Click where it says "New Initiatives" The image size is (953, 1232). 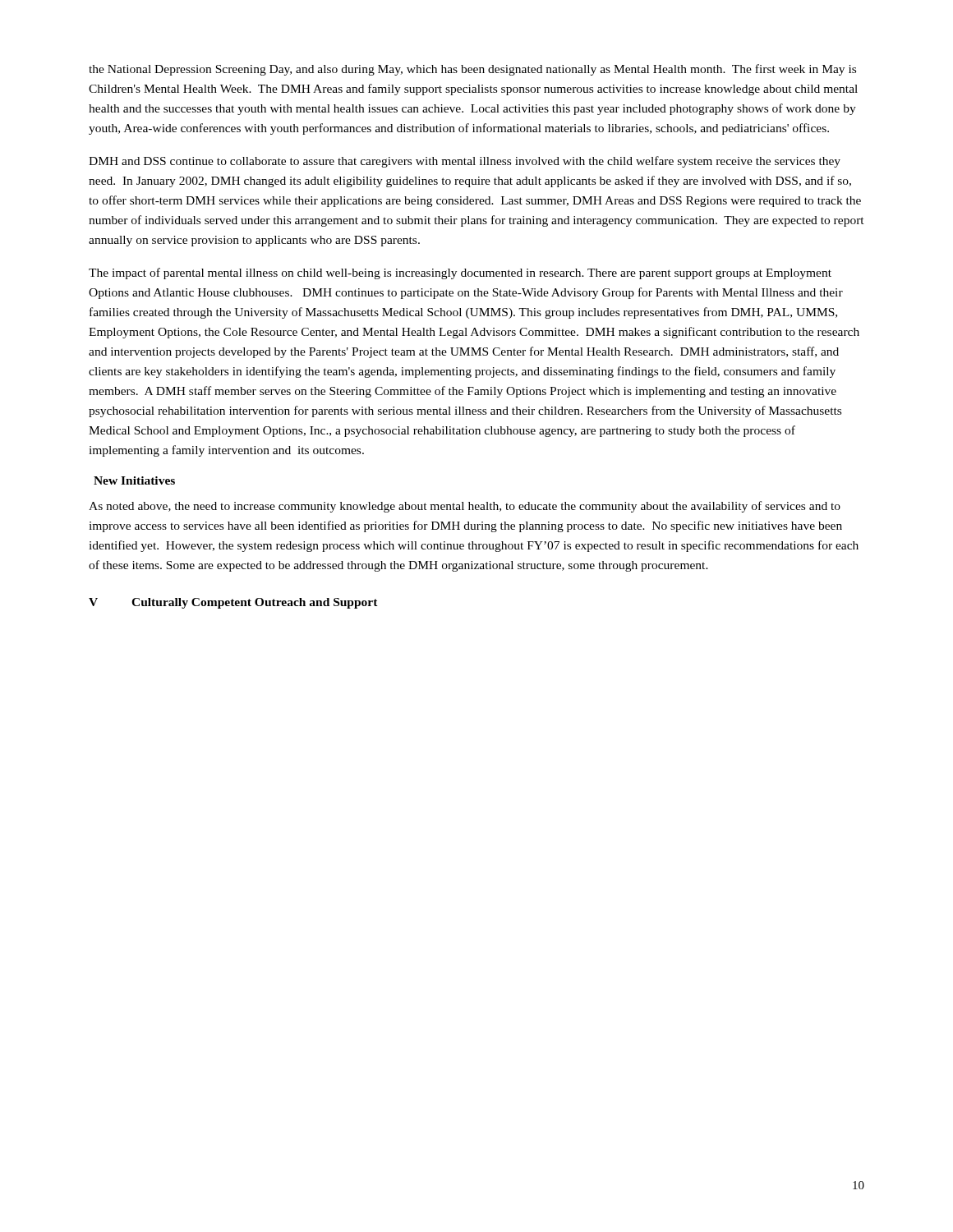tap(133, 480)
